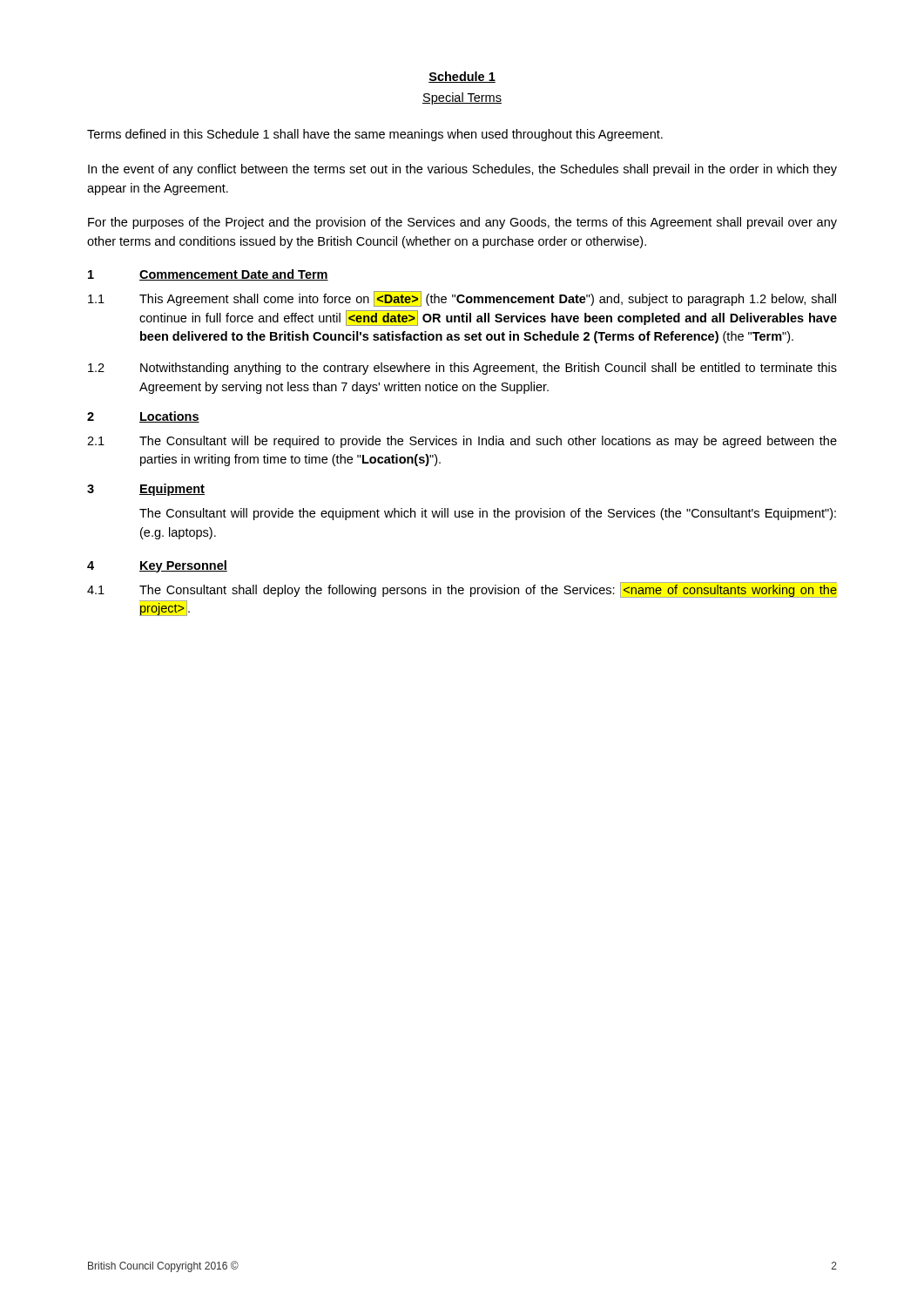
Task: Click on the title with the text "Schedule 1"
Action: [462, 77]
